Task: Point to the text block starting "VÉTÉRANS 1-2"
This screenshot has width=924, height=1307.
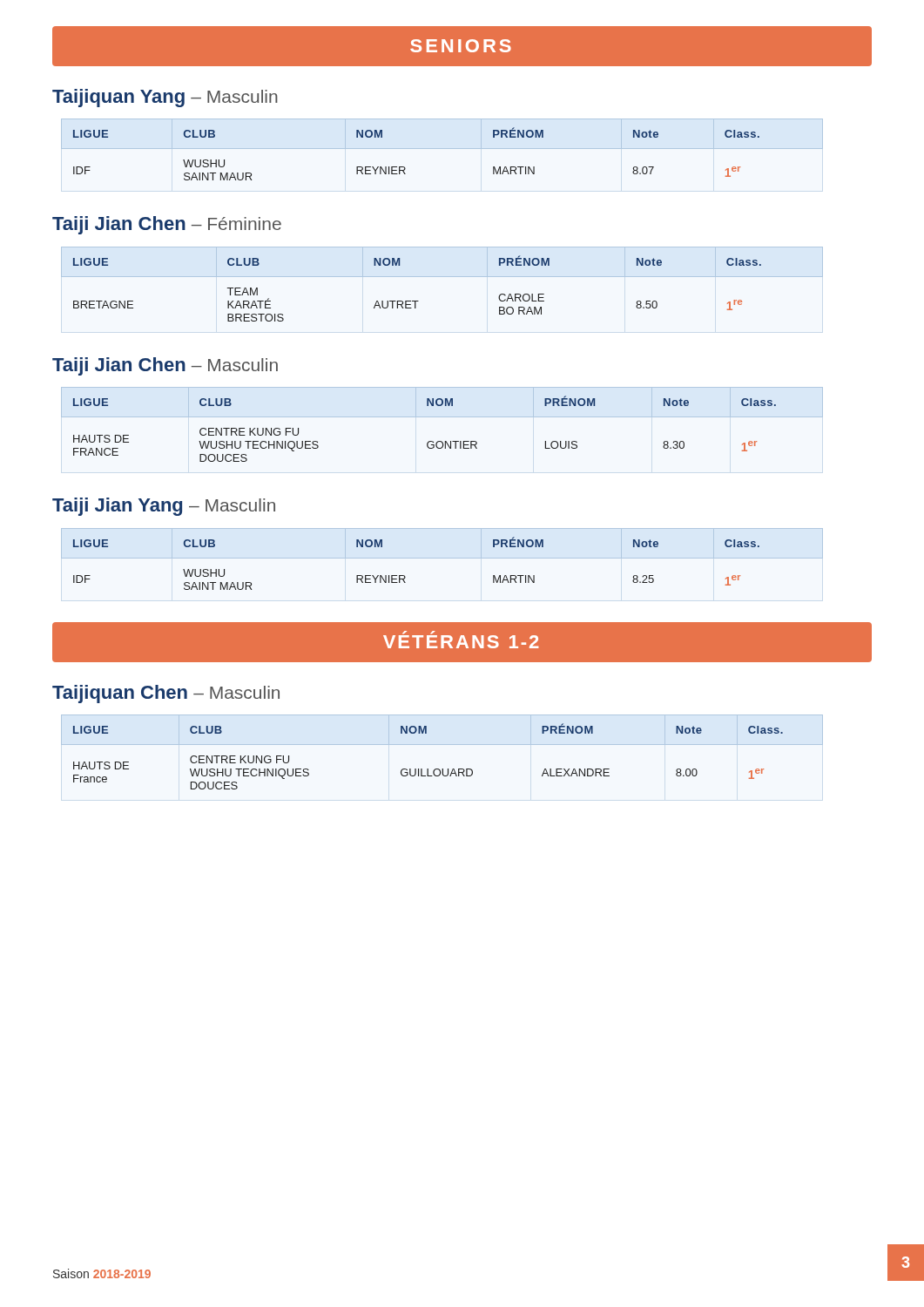Action: (x=462, y=642)
